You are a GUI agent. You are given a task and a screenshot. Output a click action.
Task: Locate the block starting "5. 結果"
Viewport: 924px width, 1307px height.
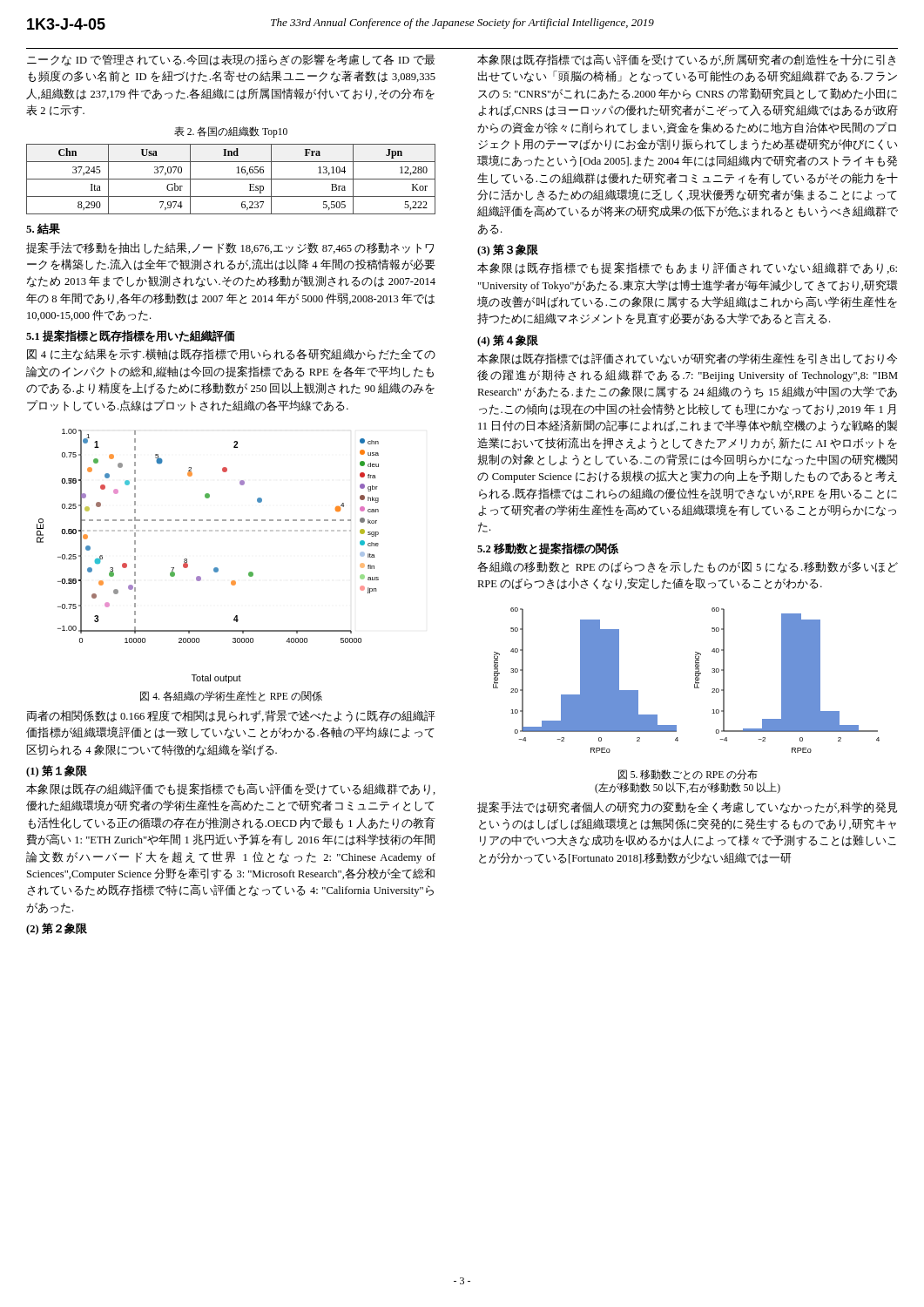[43, 228]
